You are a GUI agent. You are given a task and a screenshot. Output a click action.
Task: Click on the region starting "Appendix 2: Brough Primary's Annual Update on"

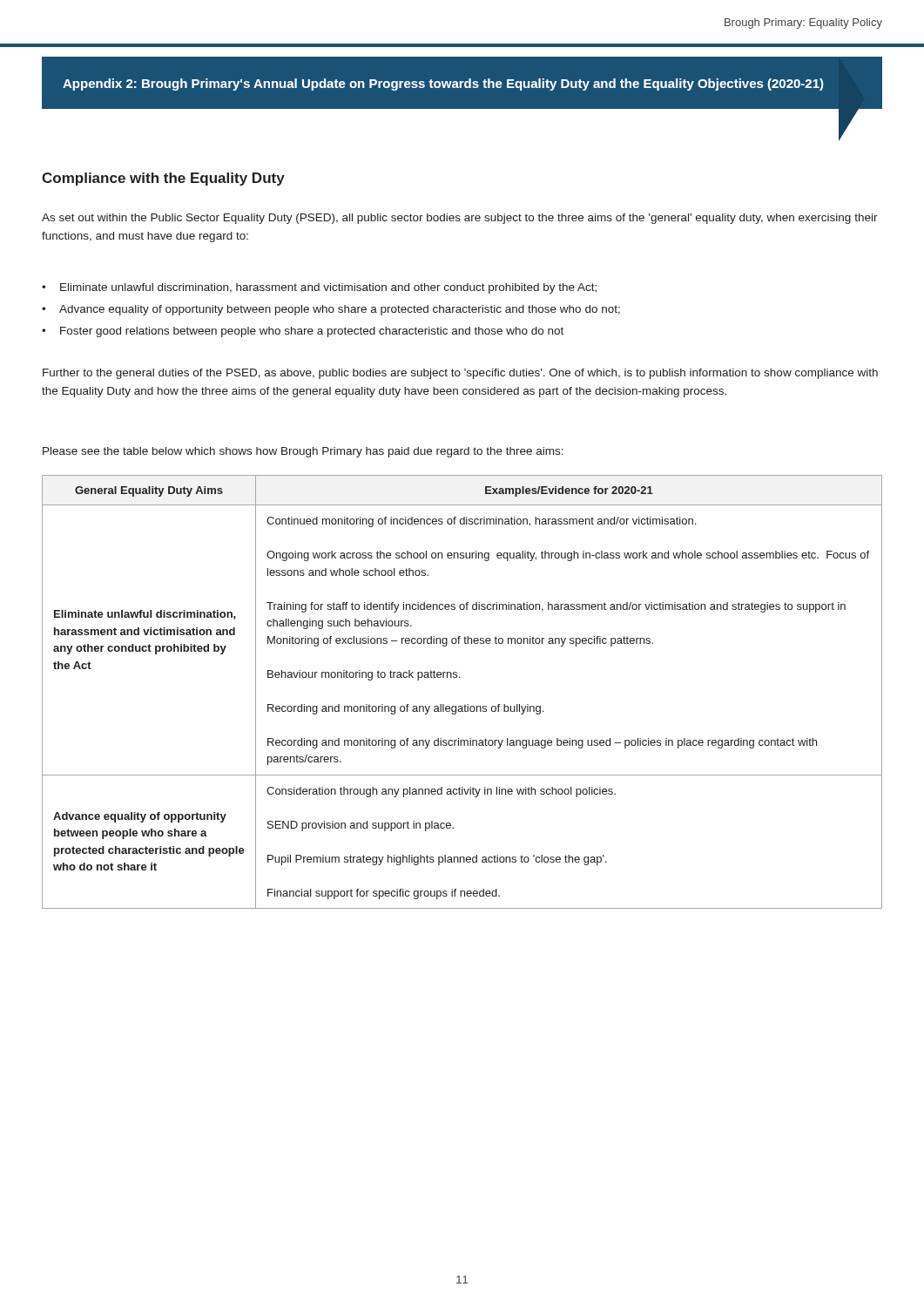click(x=472, y=83)
